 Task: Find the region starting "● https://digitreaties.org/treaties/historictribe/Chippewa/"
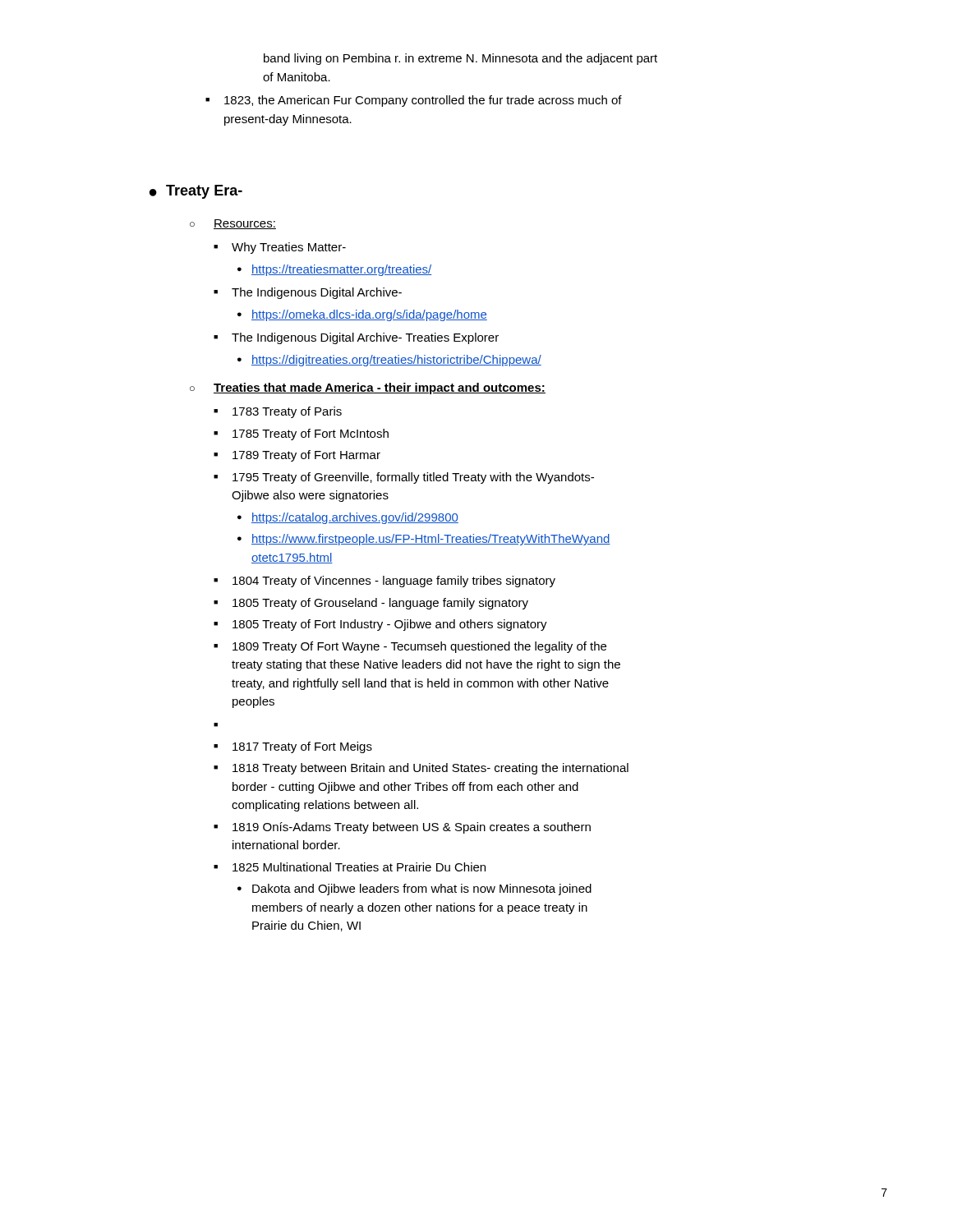click(389, 361)
